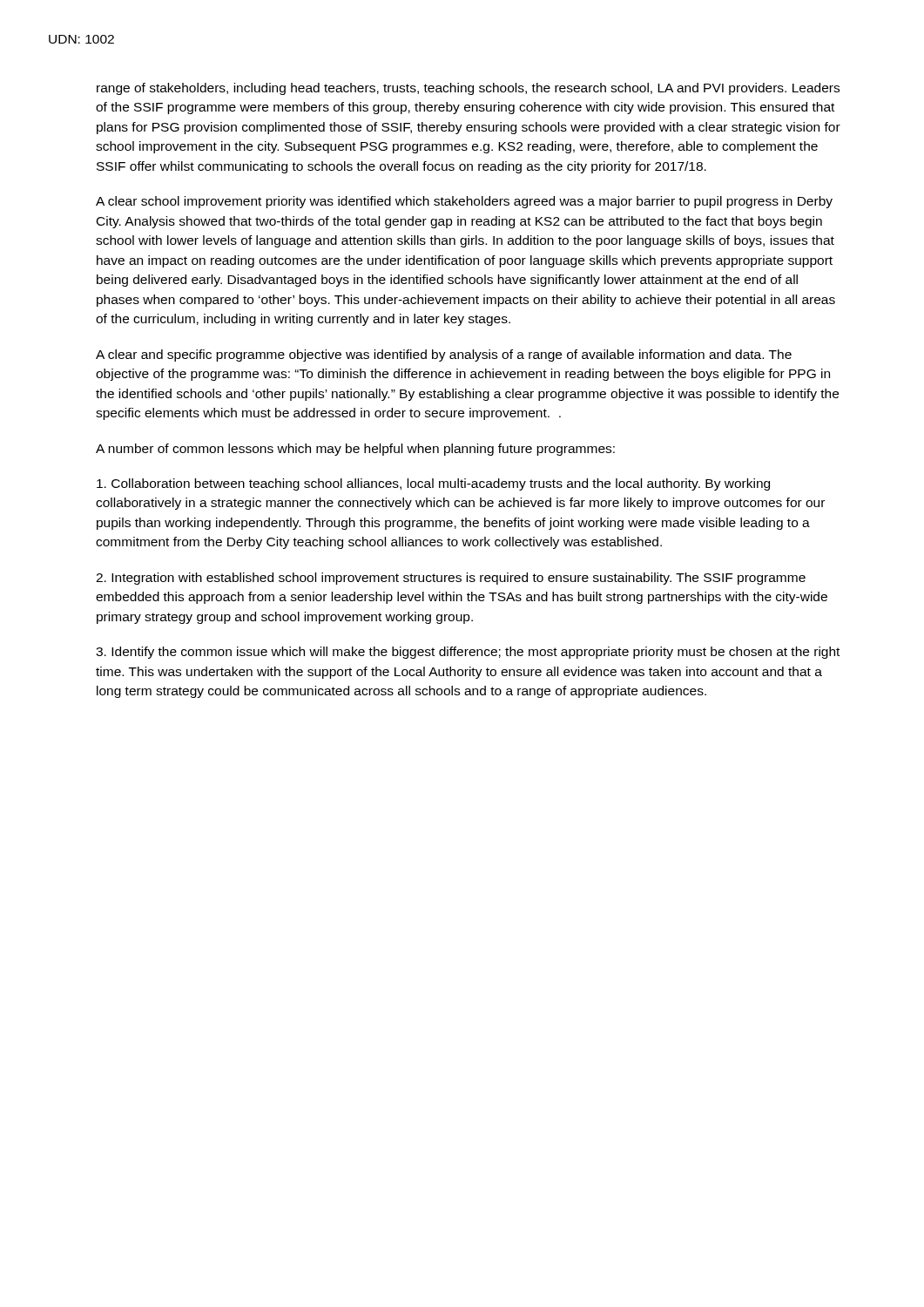
Task: Locate the text starting "2. Integration with established school improvement structures"
Action: coord(462,597)
